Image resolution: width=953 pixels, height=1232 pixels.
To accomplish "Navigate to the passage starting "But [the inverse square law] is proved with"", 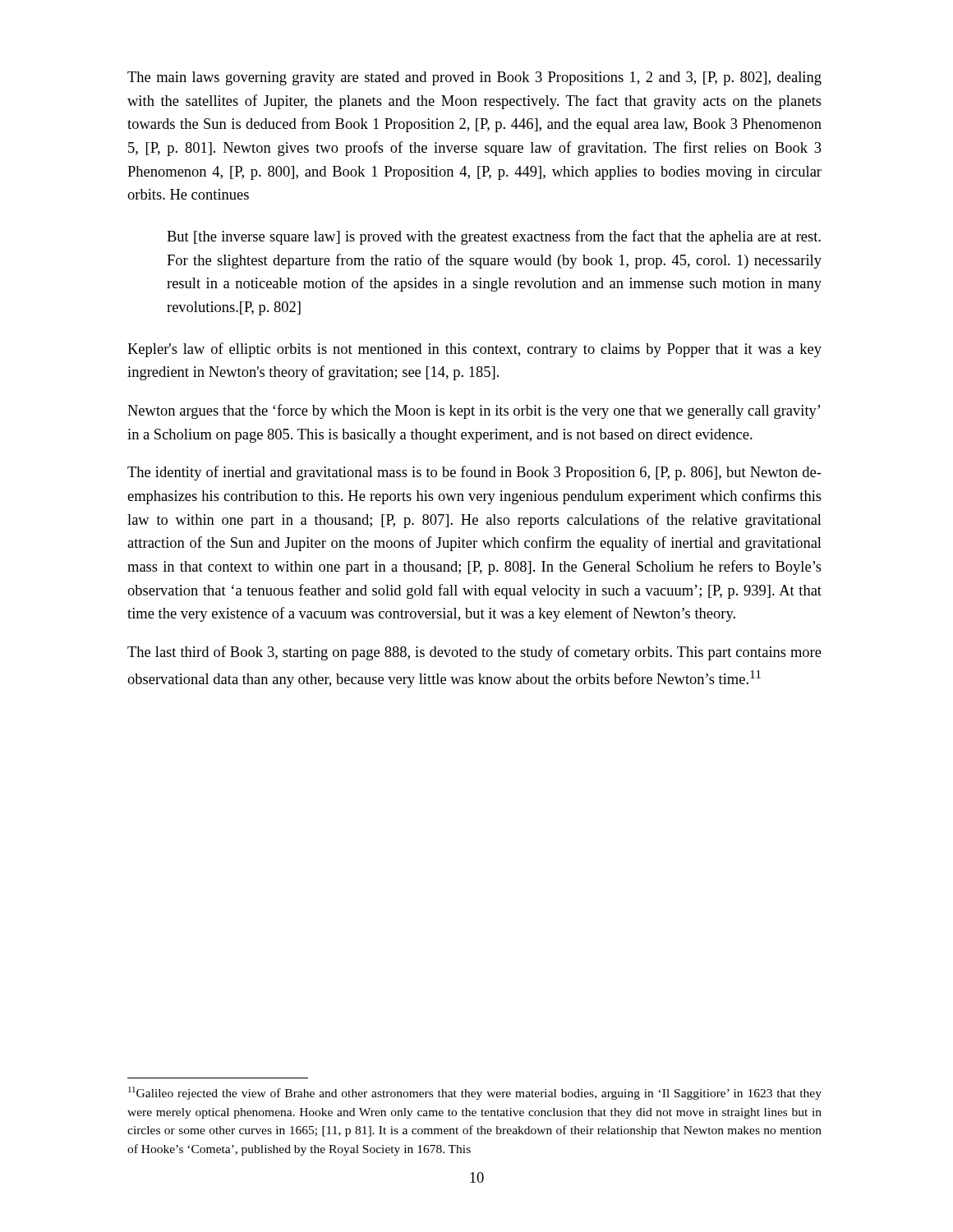I will point(494,272).
